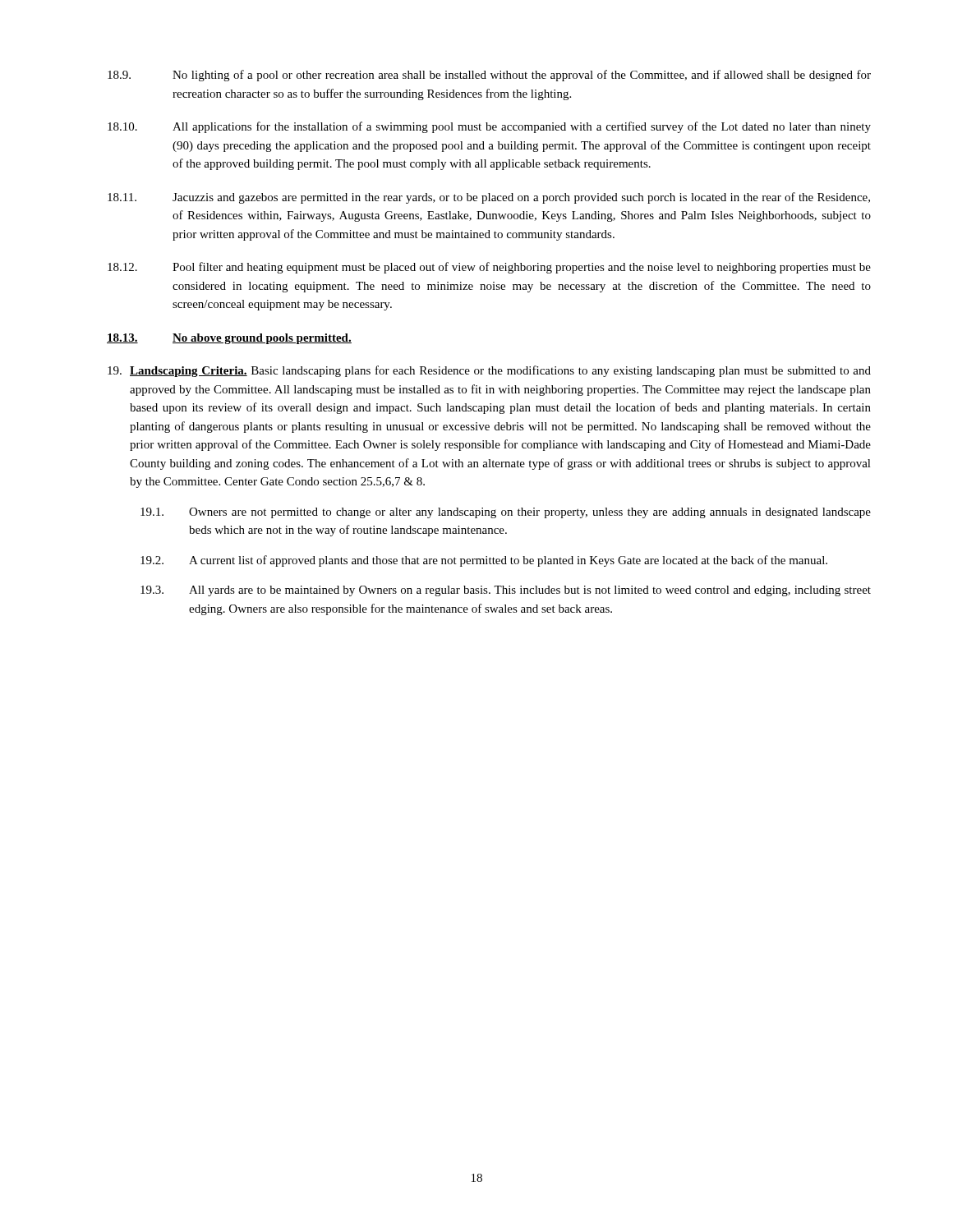Where is the passage that starts "19. Landscaping Criteria. Basic landscaping plans for"?
This screenshot has width=953, height=1232.
489,426
